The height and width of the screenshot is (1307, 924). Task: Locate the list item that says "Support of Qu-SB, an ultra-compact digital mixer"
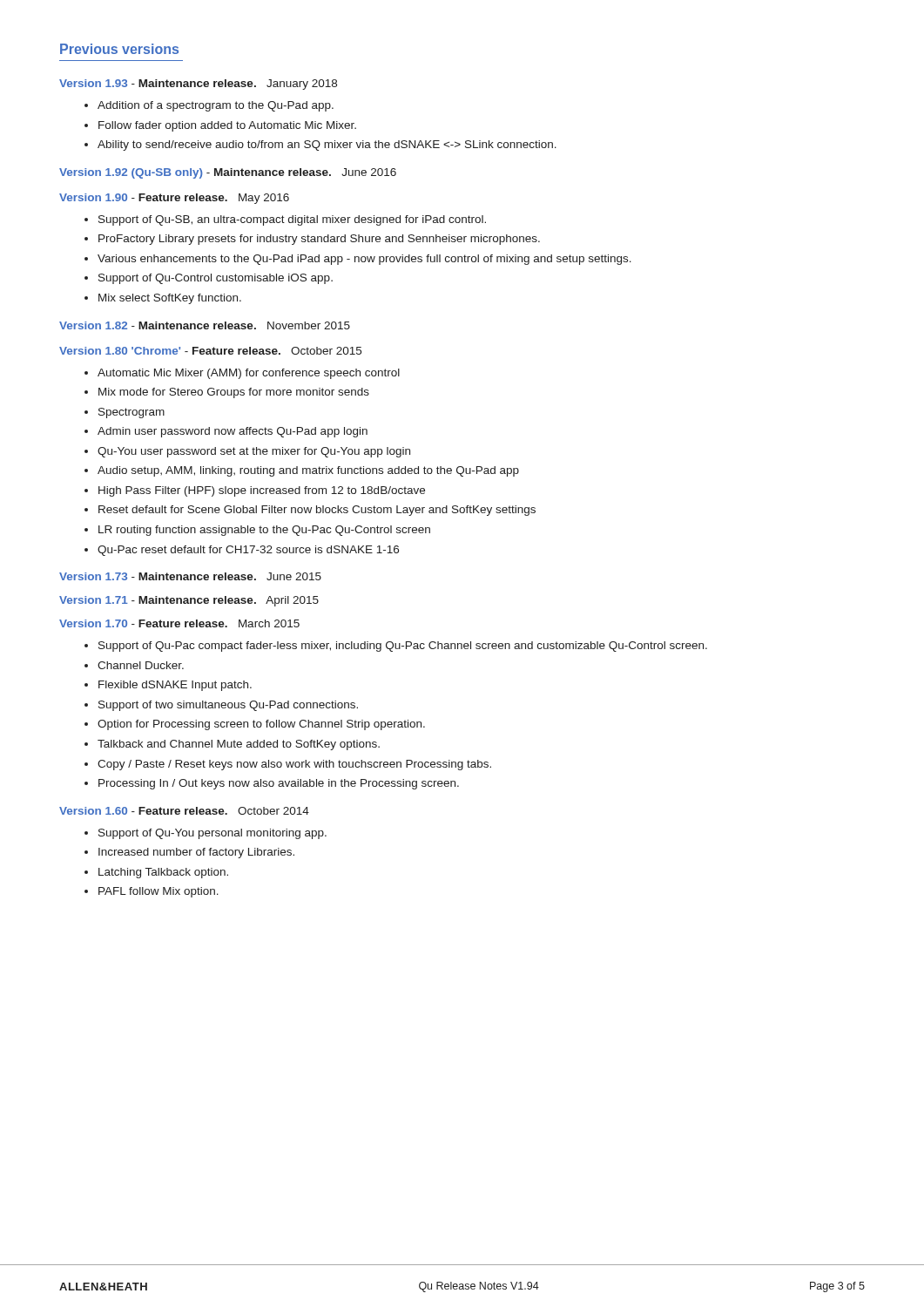[x=481, y=219]
